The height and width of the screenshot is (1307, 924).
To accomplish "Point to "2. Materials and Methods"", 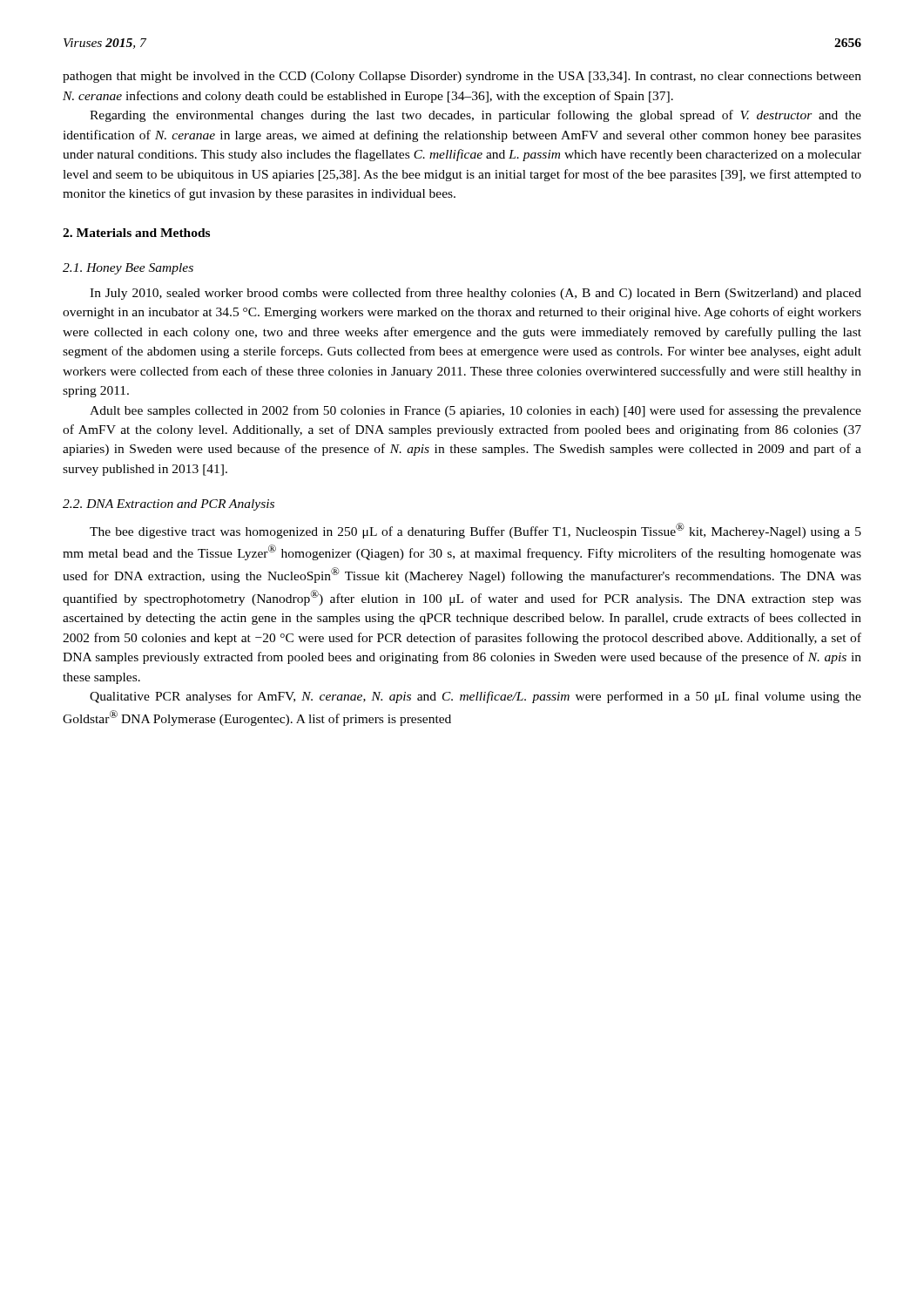I will [136, 233].
